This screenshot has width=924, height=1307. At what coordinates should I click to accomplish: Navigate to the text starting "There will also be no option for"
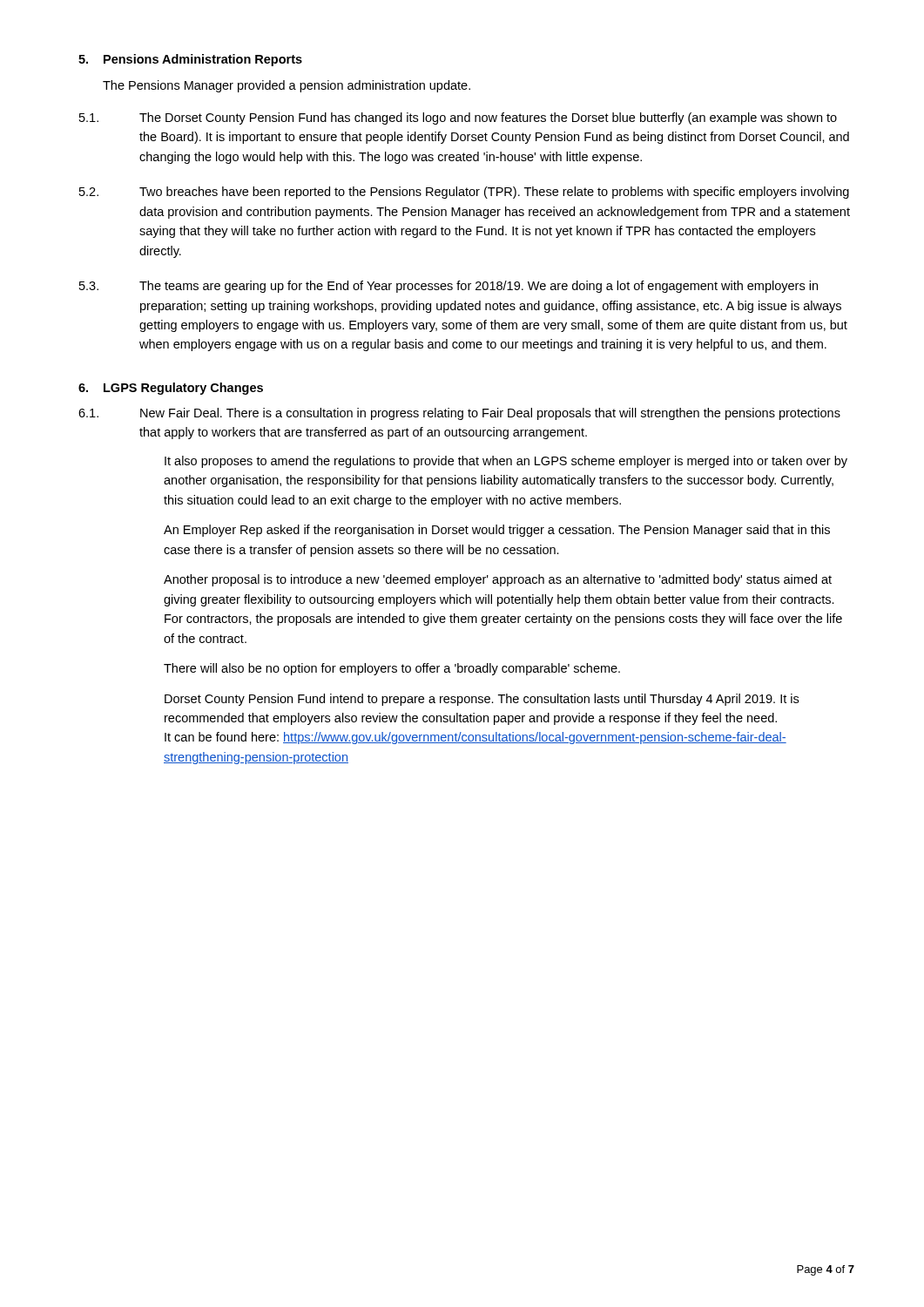coord(392,668)
